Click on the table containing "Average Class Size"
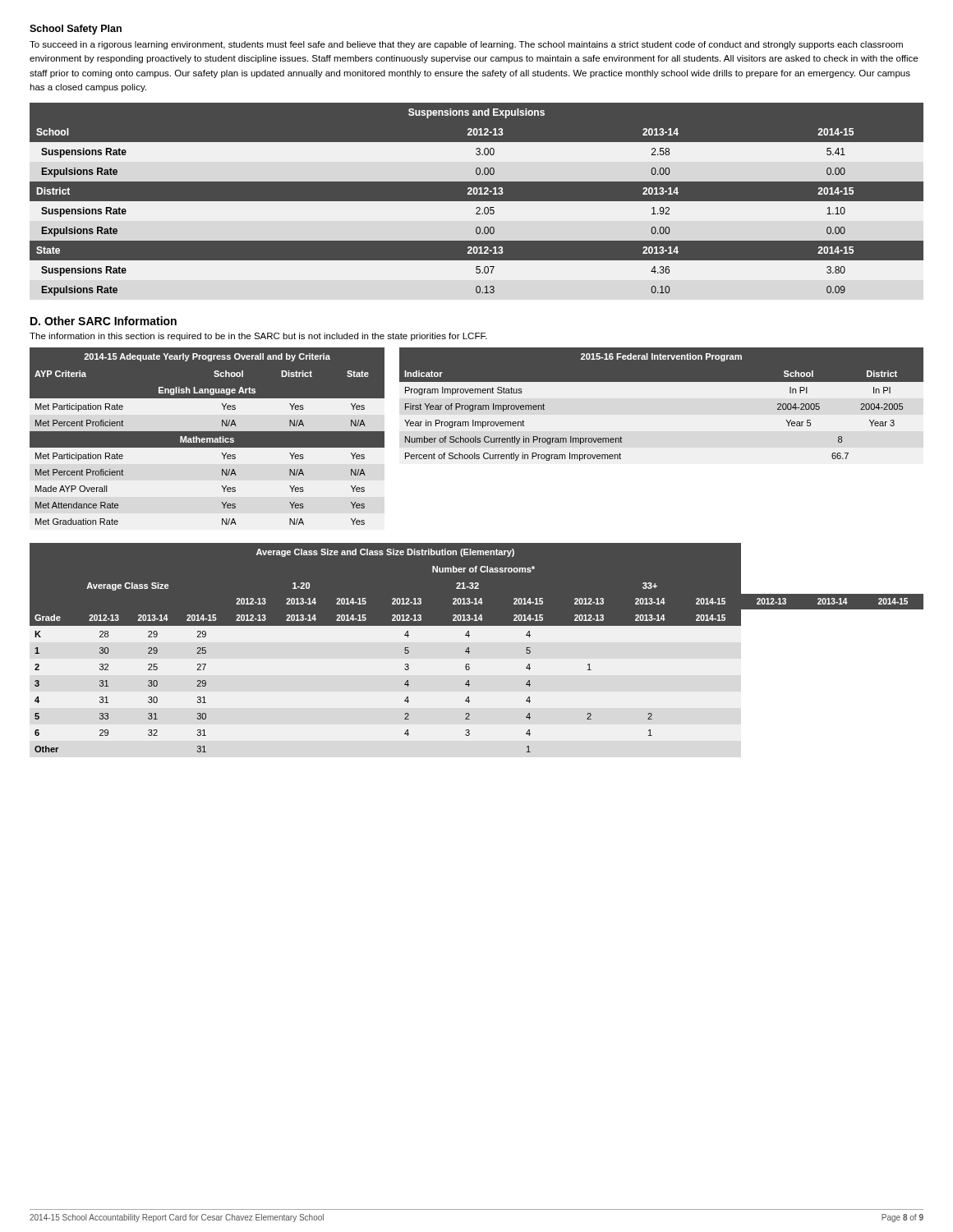953x1232 pixels. pyautogui.click(x=476, y=650)
